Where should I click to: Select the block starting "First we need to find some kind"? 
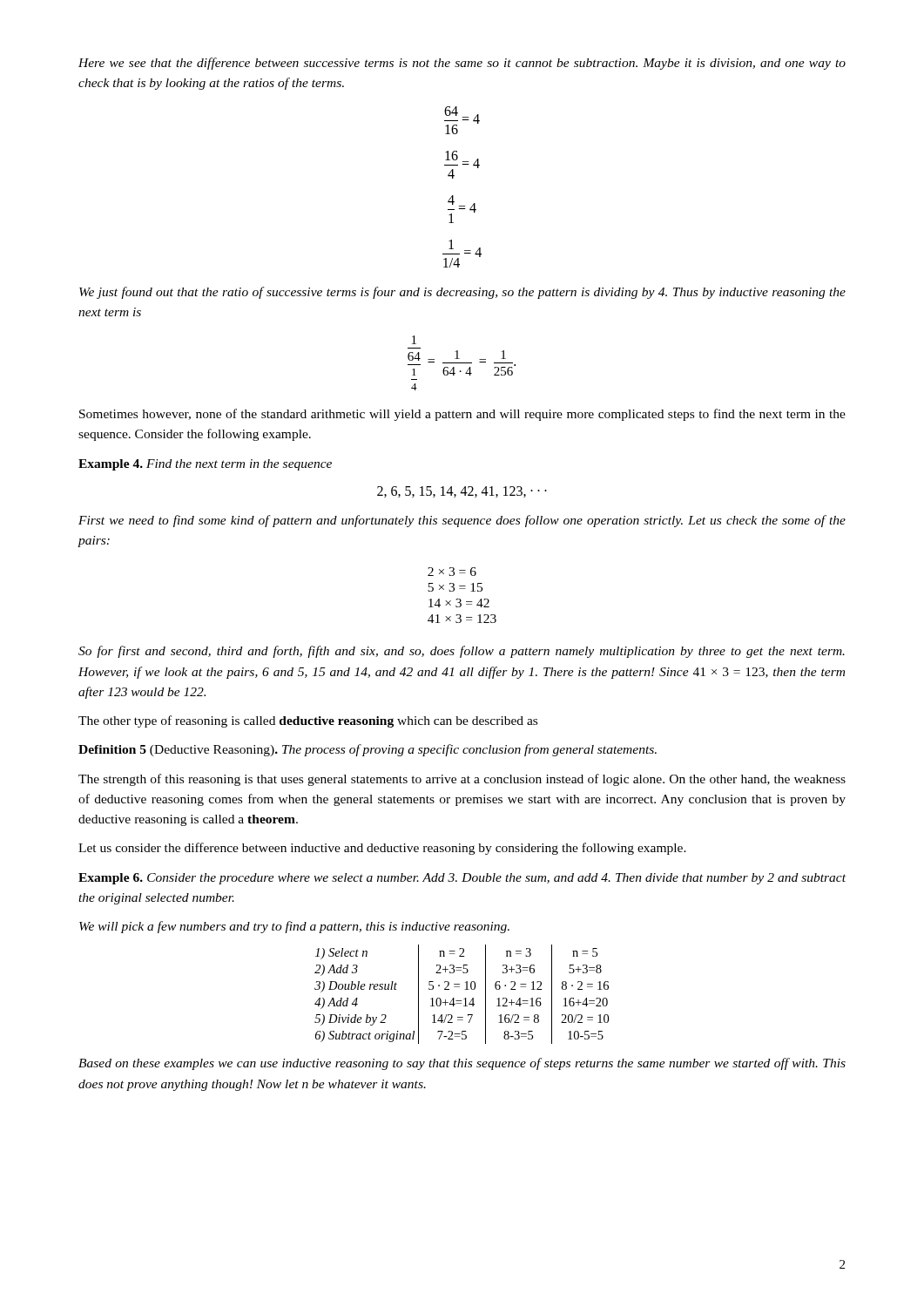tap(462, 530)
